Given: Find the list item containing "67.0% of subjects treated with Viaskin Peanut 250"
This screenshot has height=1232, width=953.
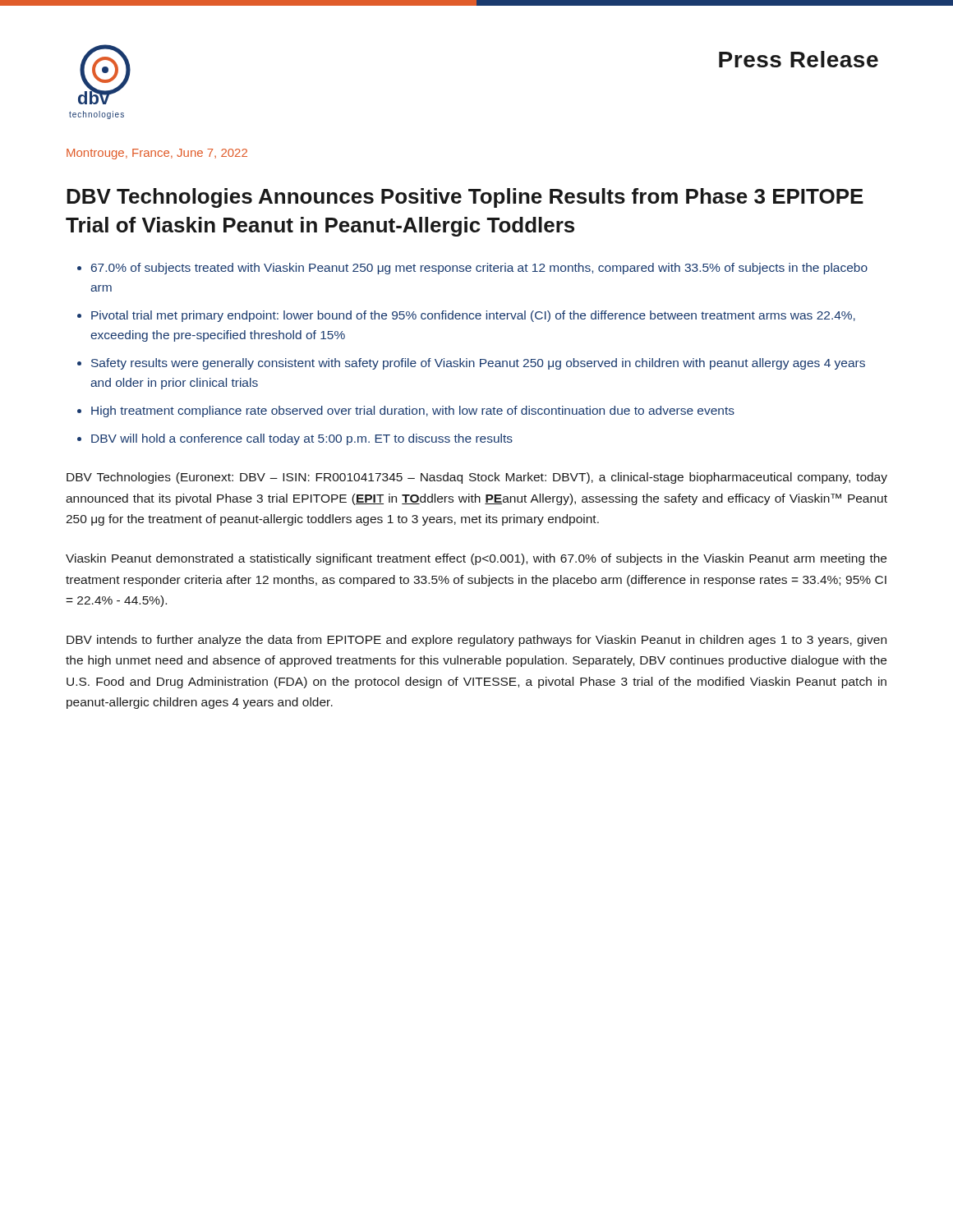Looking at the screenshot, I should [479, 277].
